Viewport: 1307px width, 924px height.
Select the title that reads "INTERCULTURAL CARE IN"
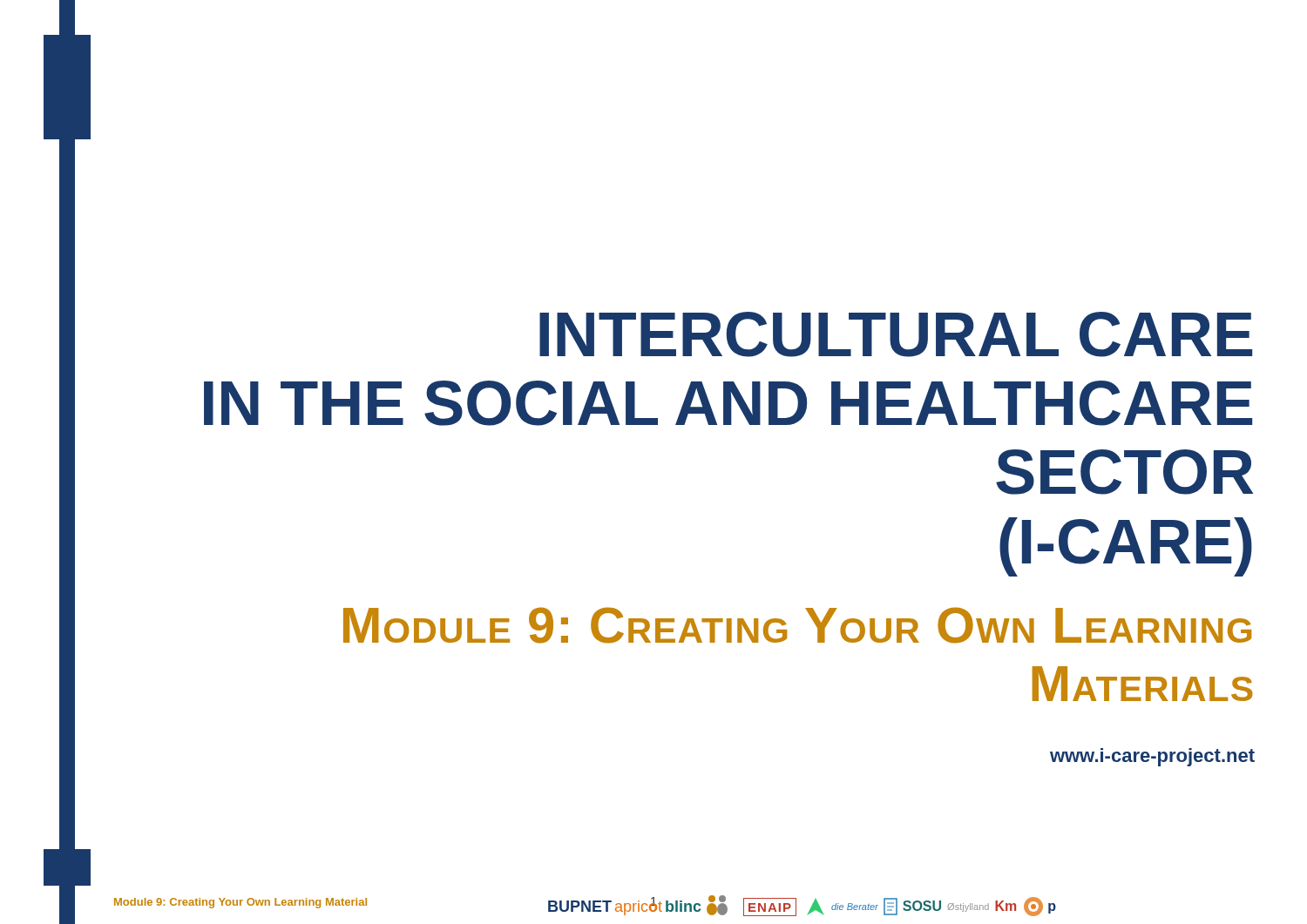pos(697,438)
